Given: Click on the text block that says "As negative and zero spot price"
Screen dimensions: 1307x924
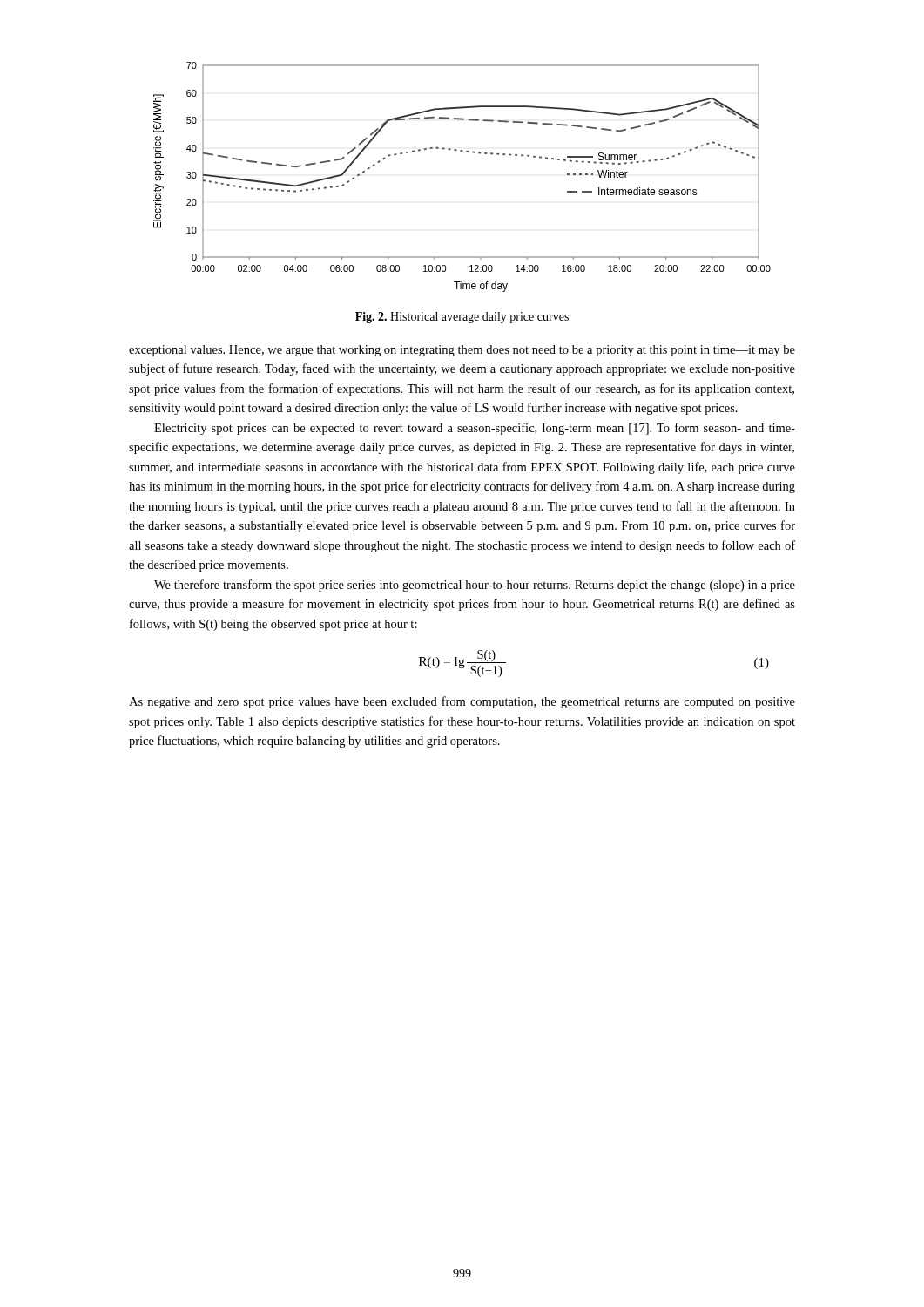Looking at the screenshot, I should tap(462, 721).
